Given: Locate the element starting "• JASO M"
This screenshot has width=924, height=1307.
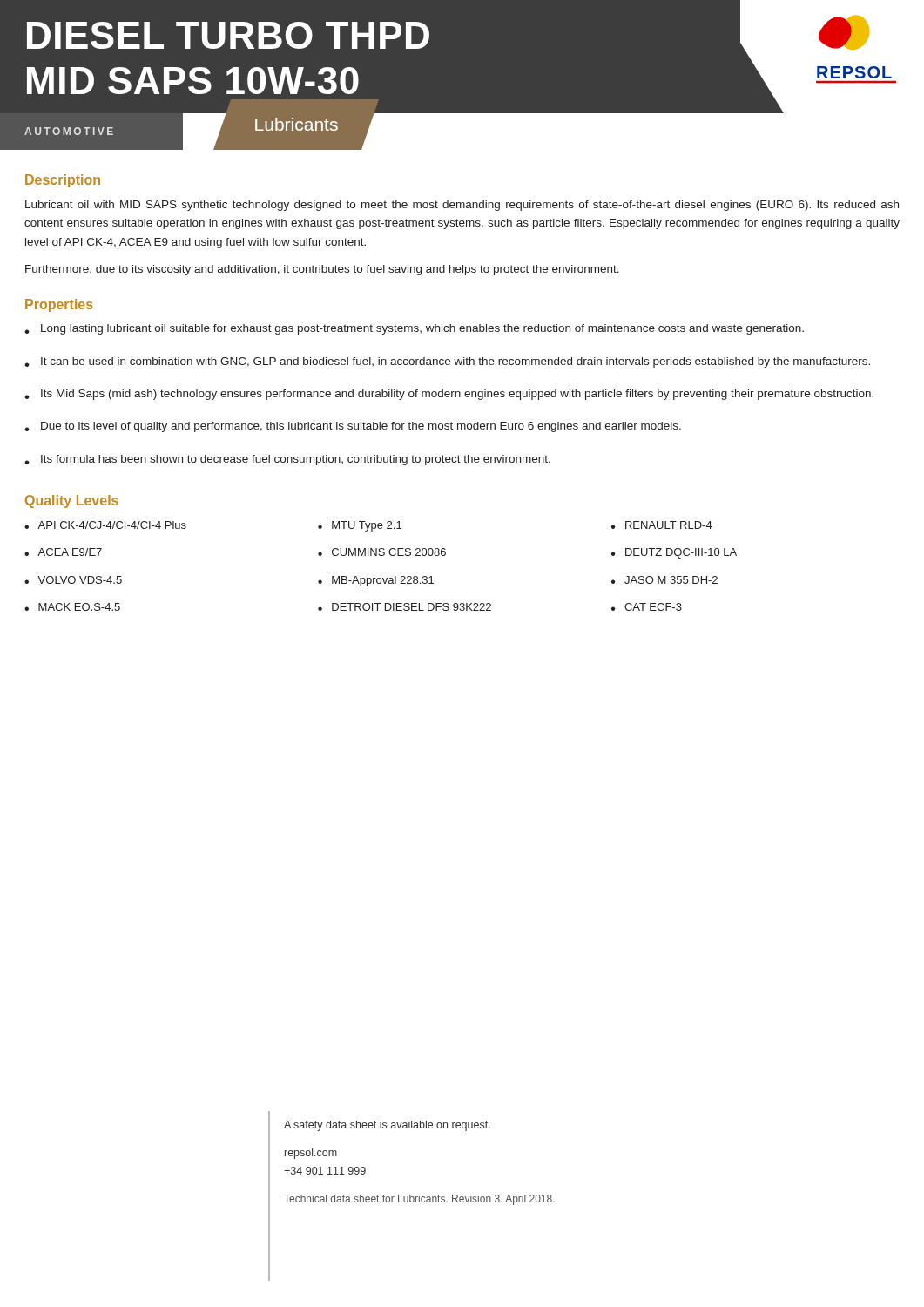Looking at the screenshot, I should [x=664, y=582].
